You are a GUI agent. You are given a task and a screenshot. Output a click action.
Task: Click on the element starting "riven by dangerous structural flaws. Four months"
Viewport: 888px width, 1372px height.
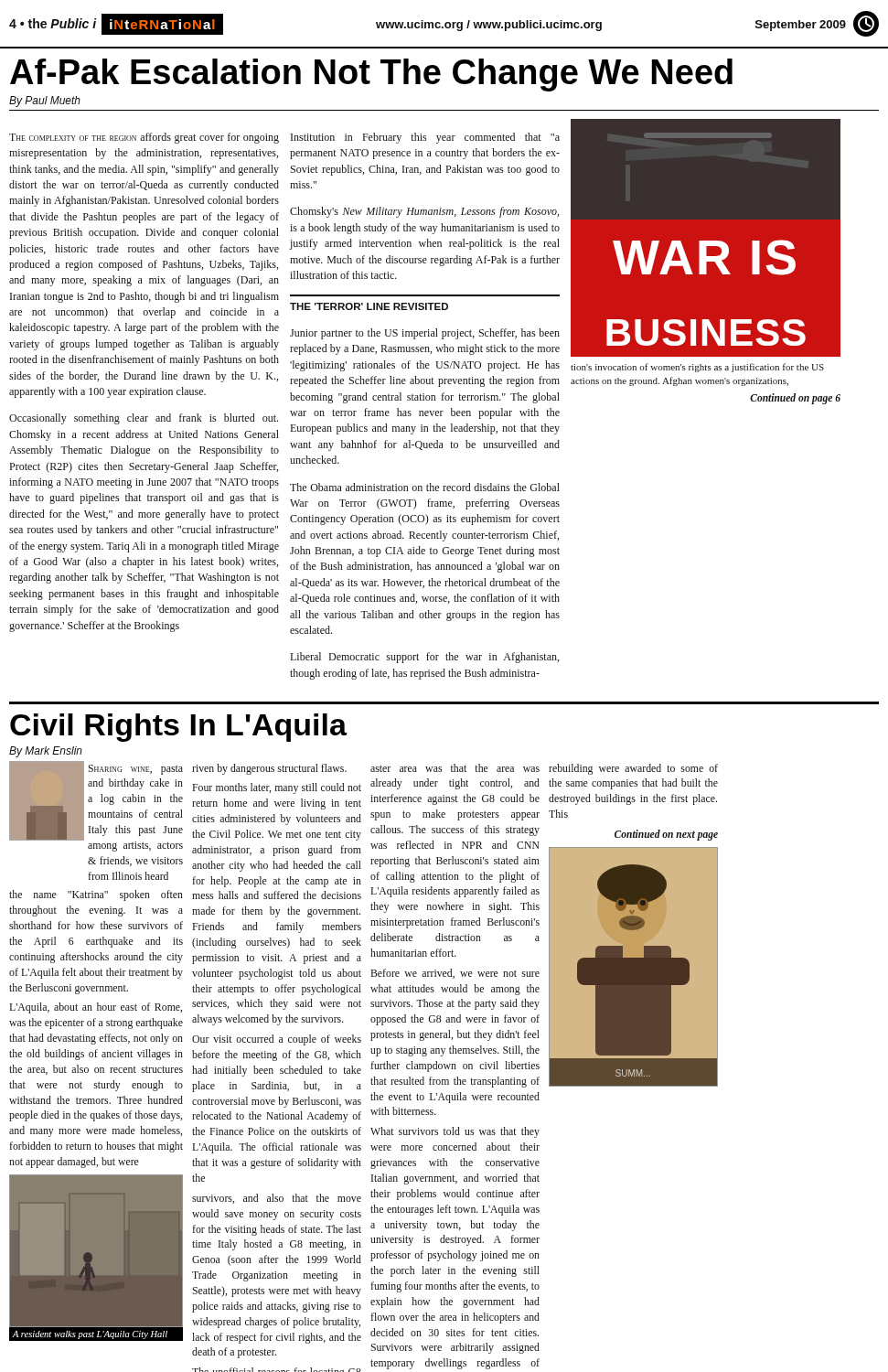click(277, 1066)
